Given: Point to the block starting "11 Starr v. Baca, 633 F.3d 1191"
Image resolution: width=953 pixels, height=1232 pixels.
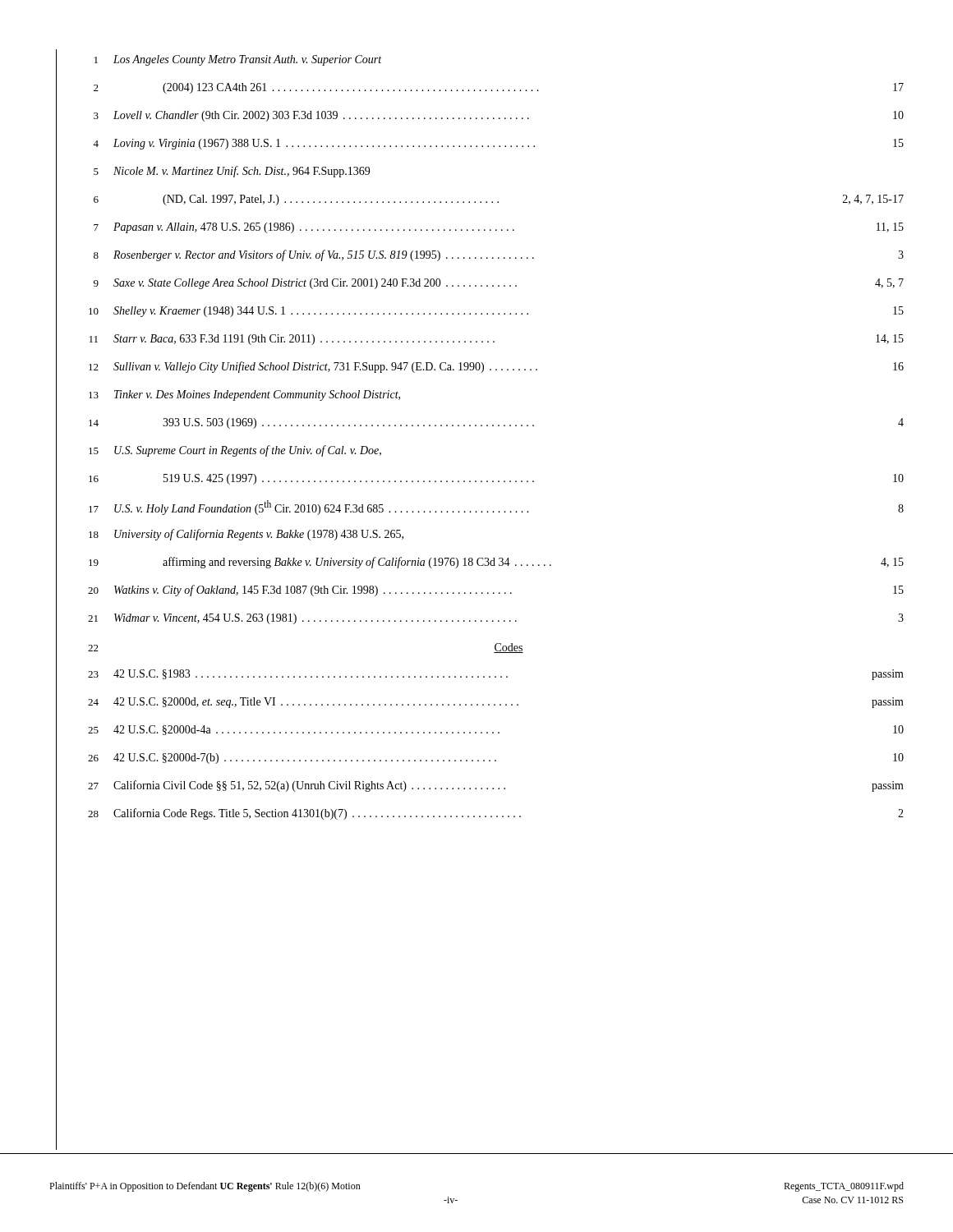Looking at the screenshot, I should (x=480, y=338).
